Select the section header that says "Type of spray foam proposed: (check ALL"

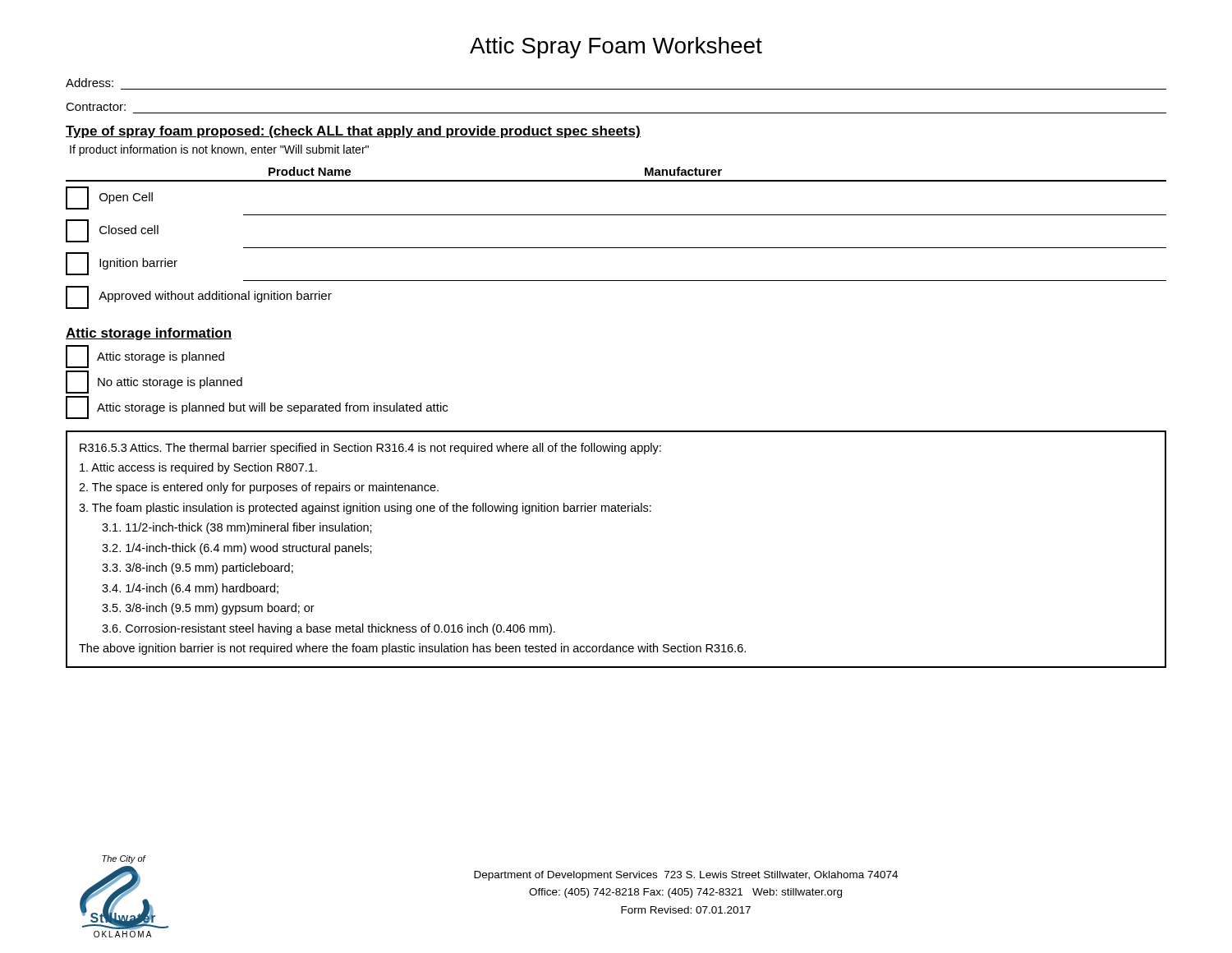tap(353, 131)
